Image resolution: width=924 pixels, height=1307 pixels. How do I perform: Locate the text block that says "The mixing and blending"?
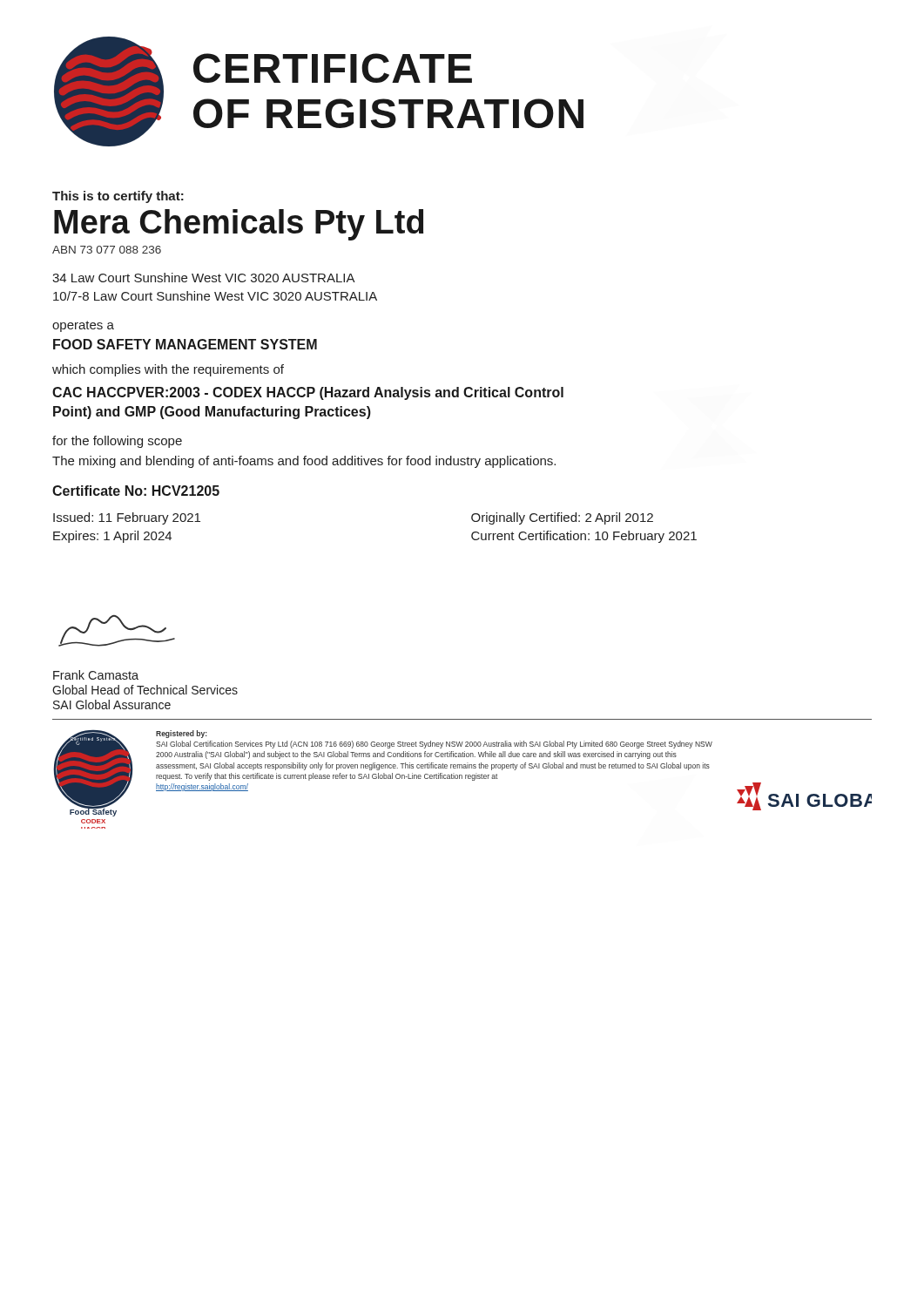point(305,460)
